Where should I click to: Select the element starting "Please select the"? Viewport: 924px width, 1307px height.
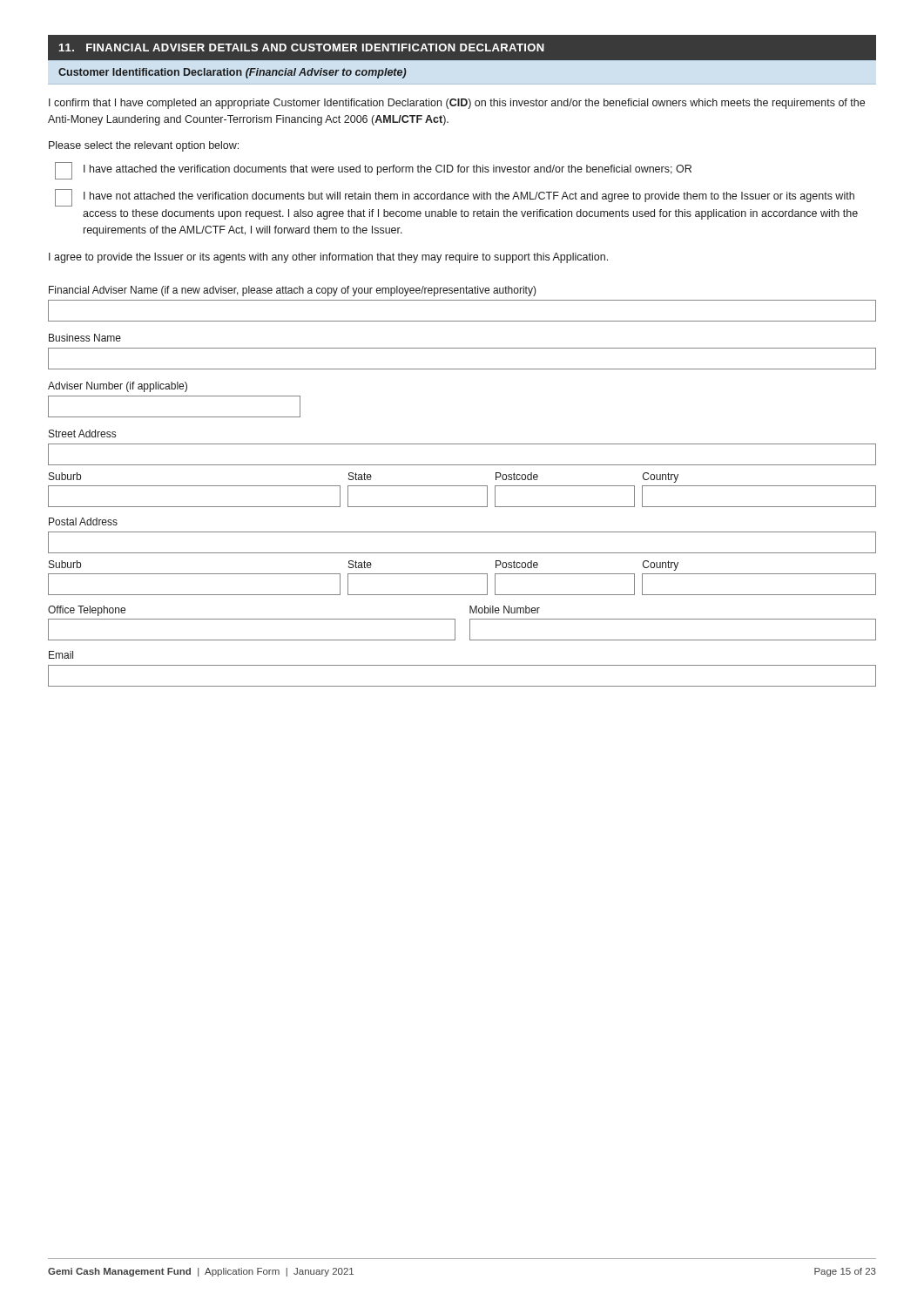[144, 145]
